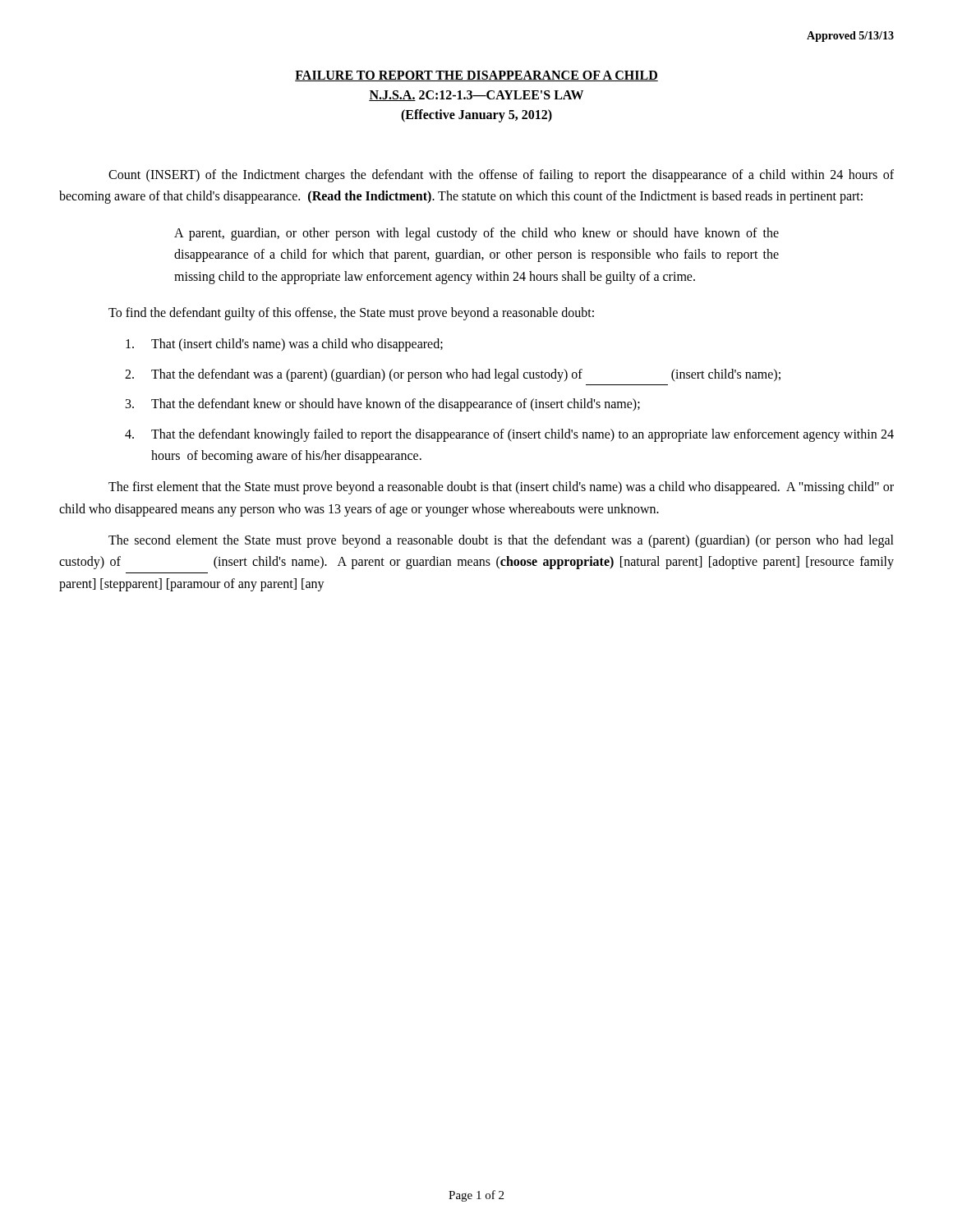
Task: Find the block on this page that starts "2. That the defendant"
Action: coord(509,375)
